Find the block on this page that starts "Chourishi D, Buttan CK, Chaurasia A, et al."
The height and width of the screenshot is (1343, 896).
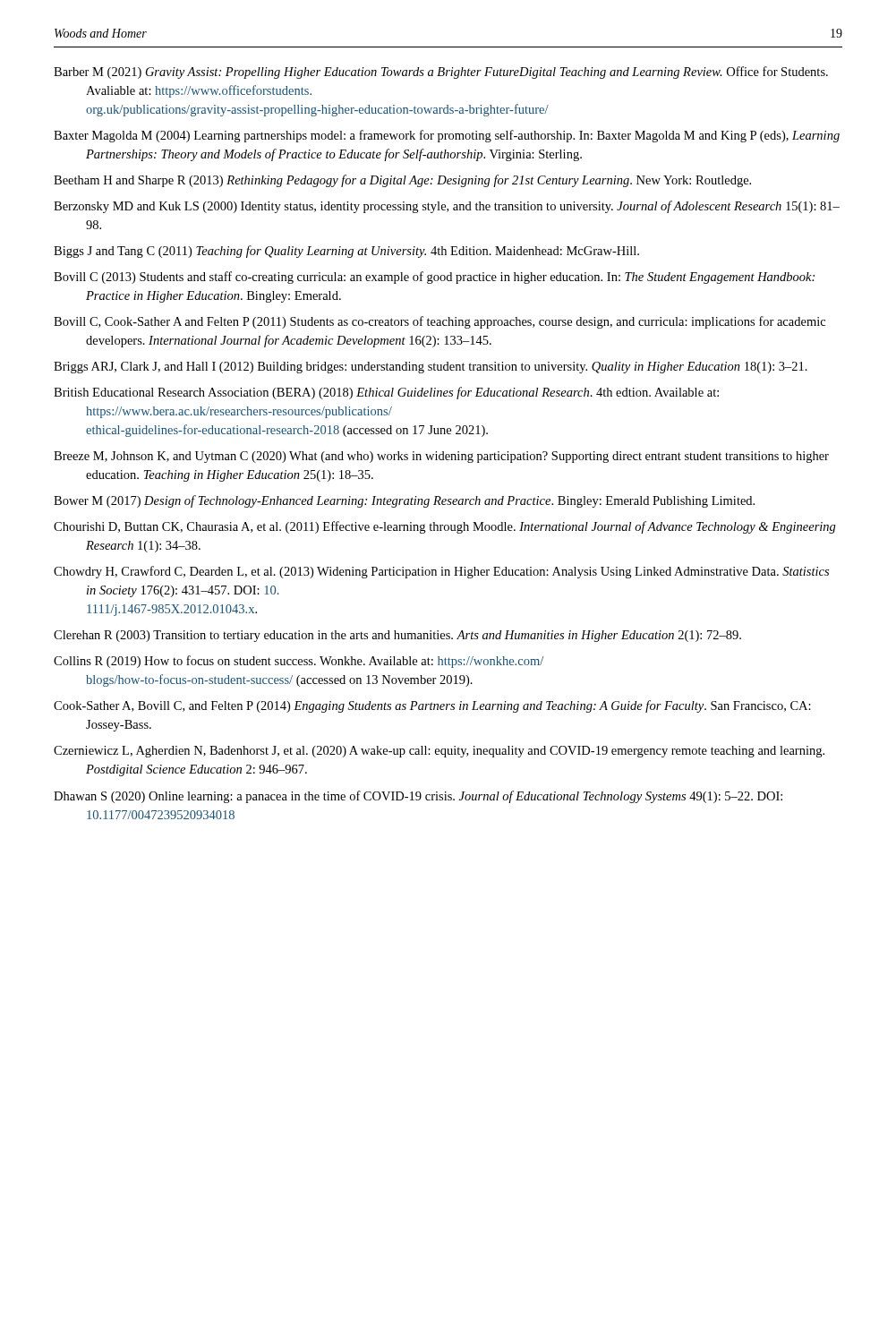(445, 536)
